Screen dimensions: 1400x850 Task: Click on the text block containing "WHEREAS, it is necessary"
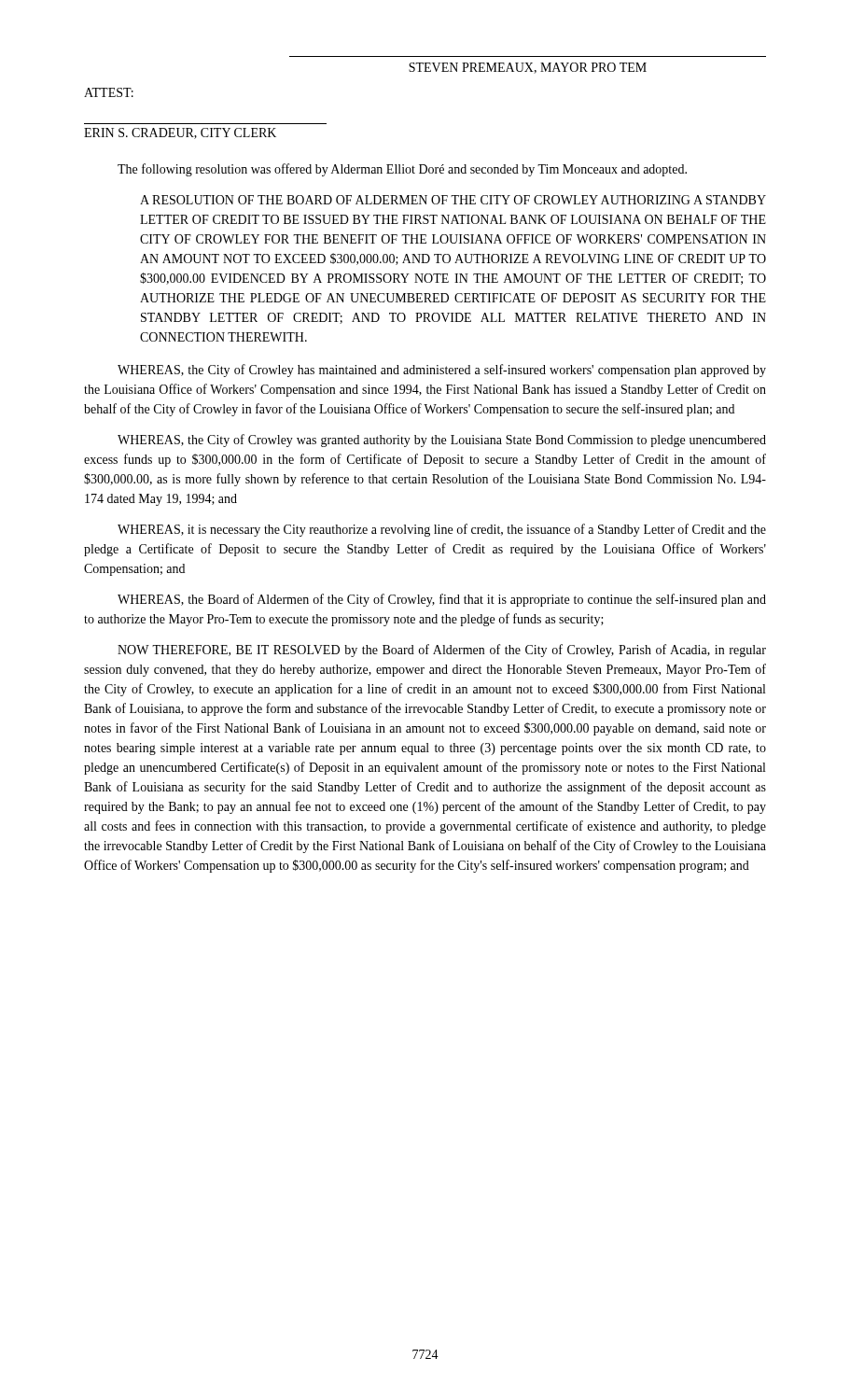point(425,549)
